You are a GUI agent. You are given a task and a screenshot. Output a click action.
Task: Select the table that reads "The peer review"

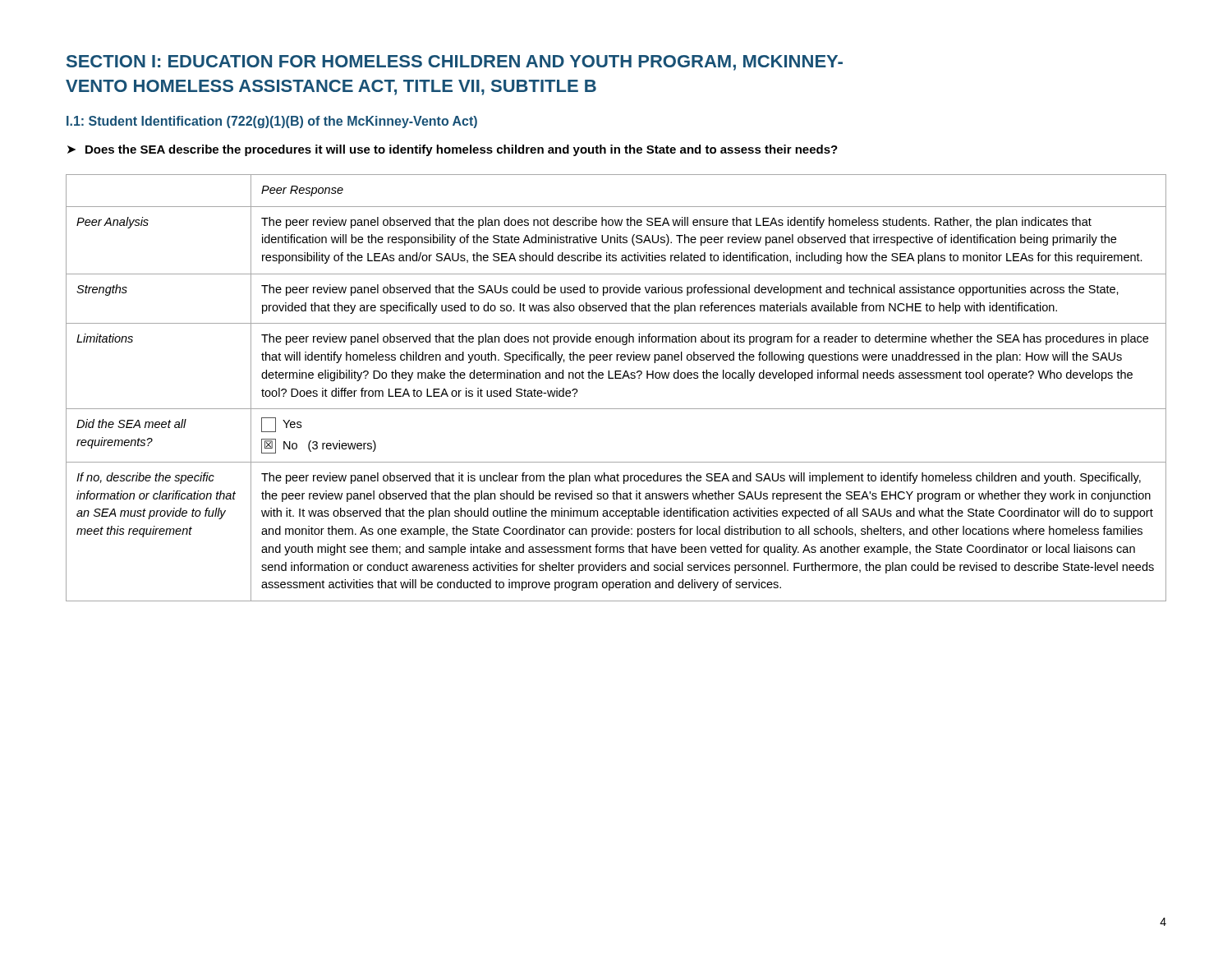616,388
